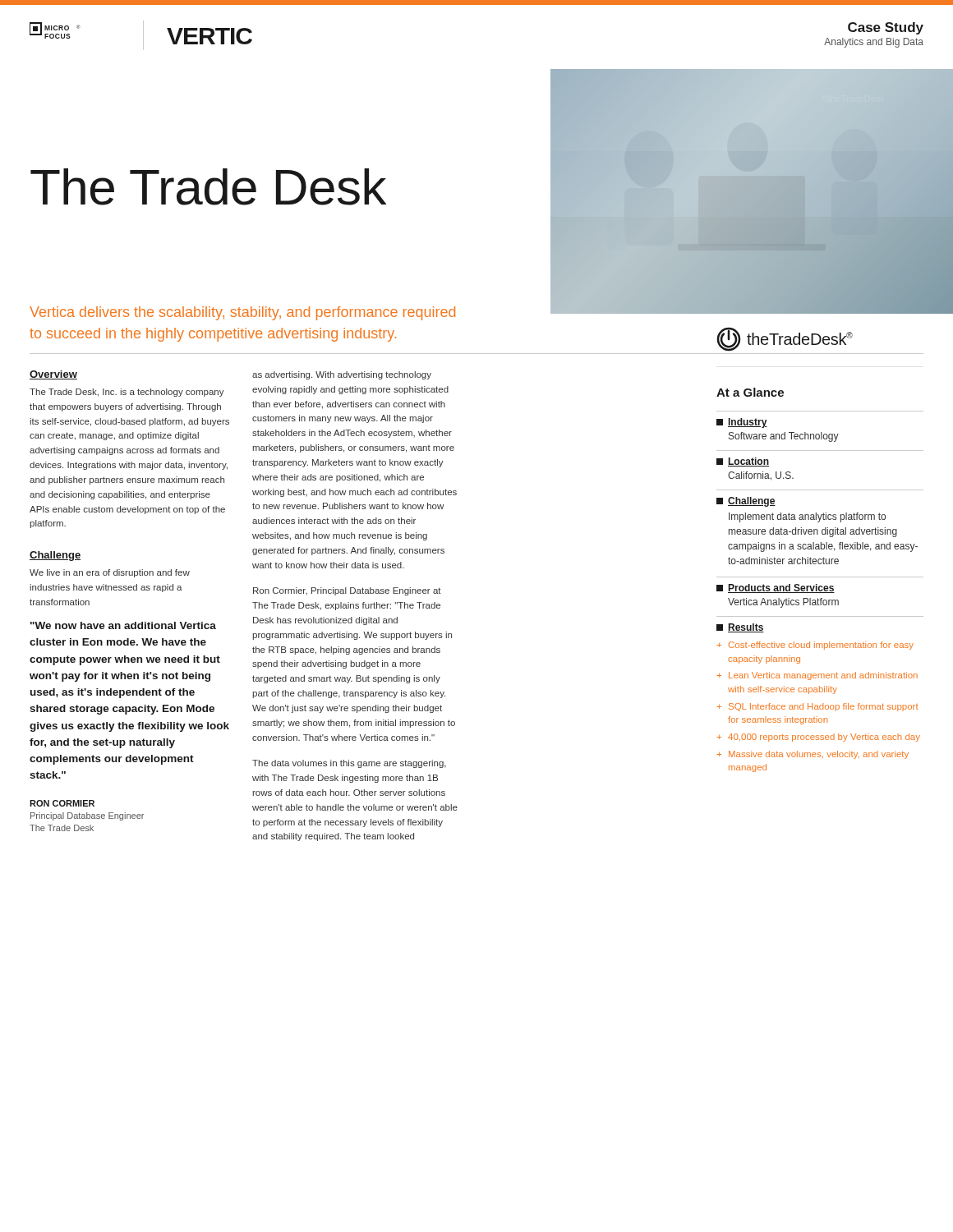Where is the passage that starts "+ Lean Vertica management and administration"?
The width and height of the screenshot is (953, 1232).
pyautogui.click(x=817, y=681)
